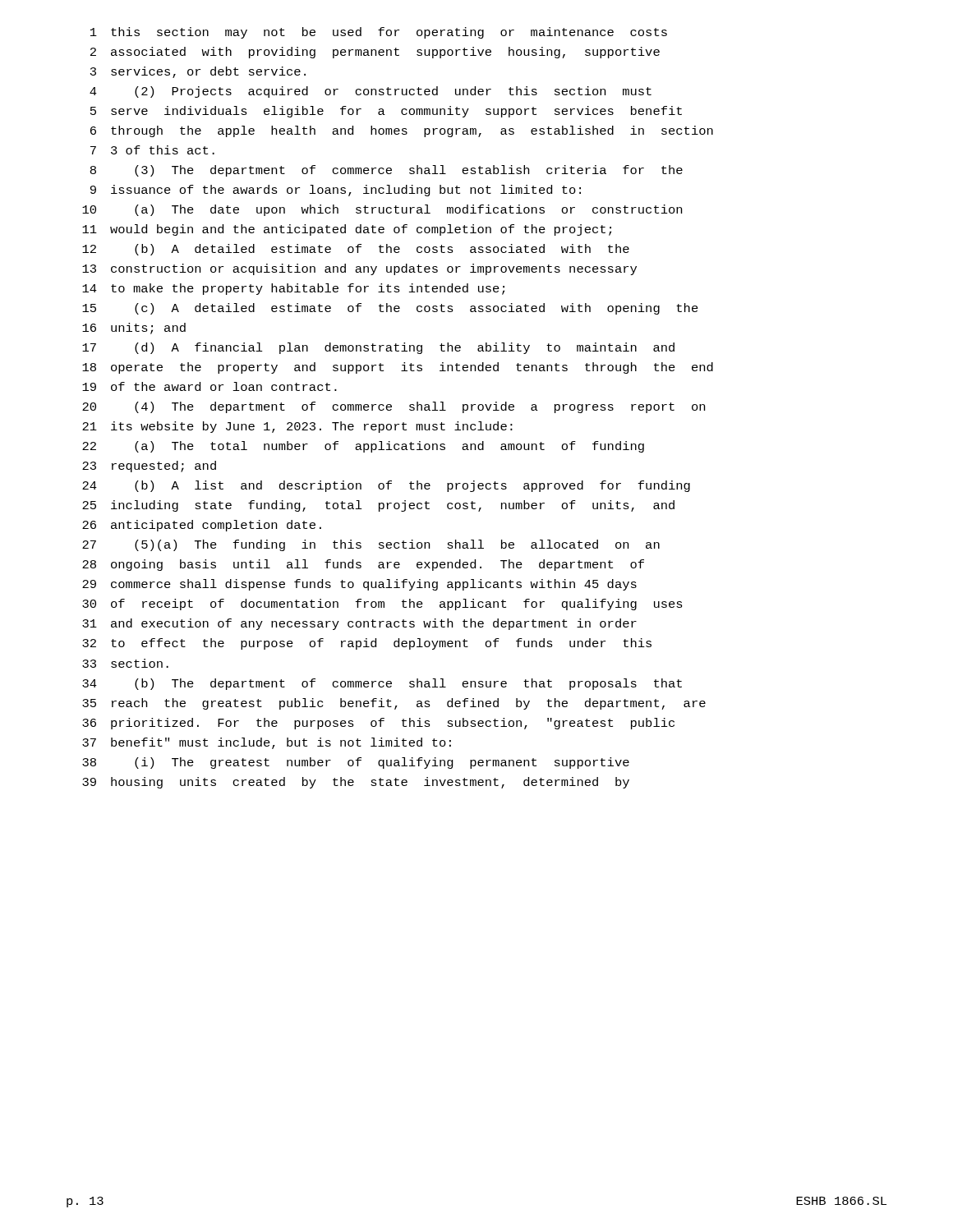Image resolution: width=953 pixels, height=1232 pixels.
Task: Find the list item with the text "4 (2) Projects acquired or constructed under"
Action: coord(359,92)
